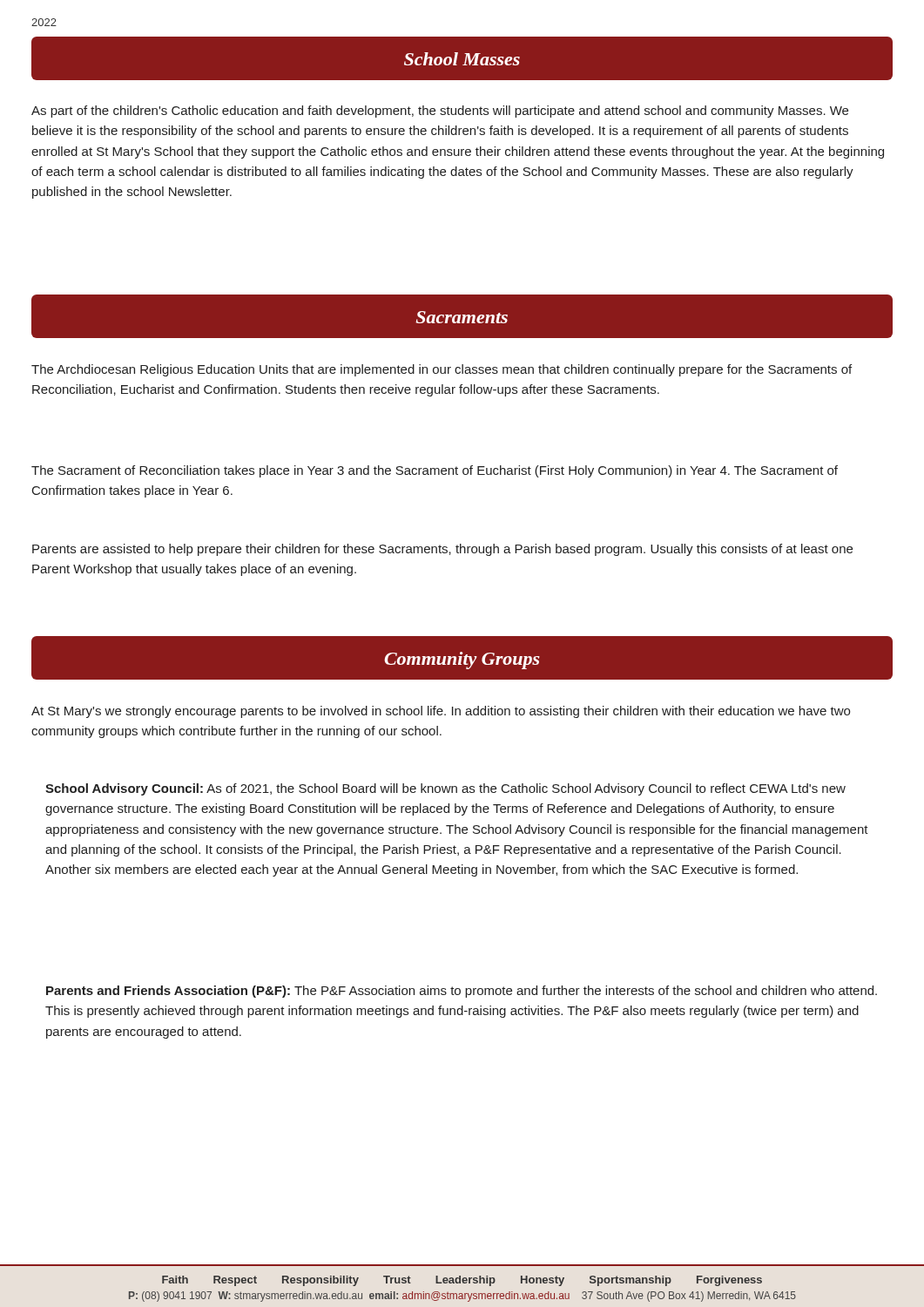Click on the text block that says "School Advisory Council: As of"

[457, 829]
